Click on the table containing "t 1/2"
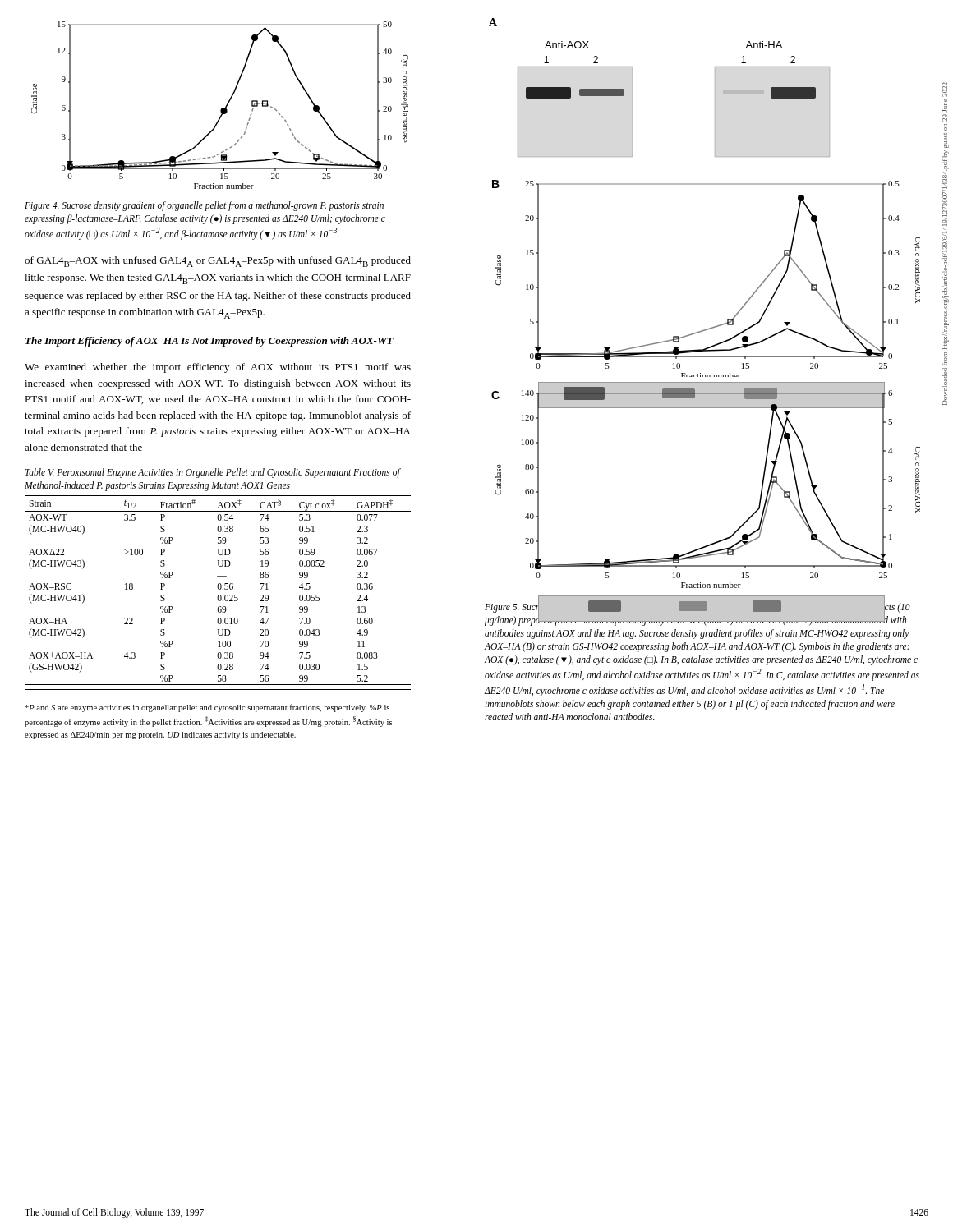Image resolution: width=953 pixels, height=1232 pixels. (x=218, y=590)
